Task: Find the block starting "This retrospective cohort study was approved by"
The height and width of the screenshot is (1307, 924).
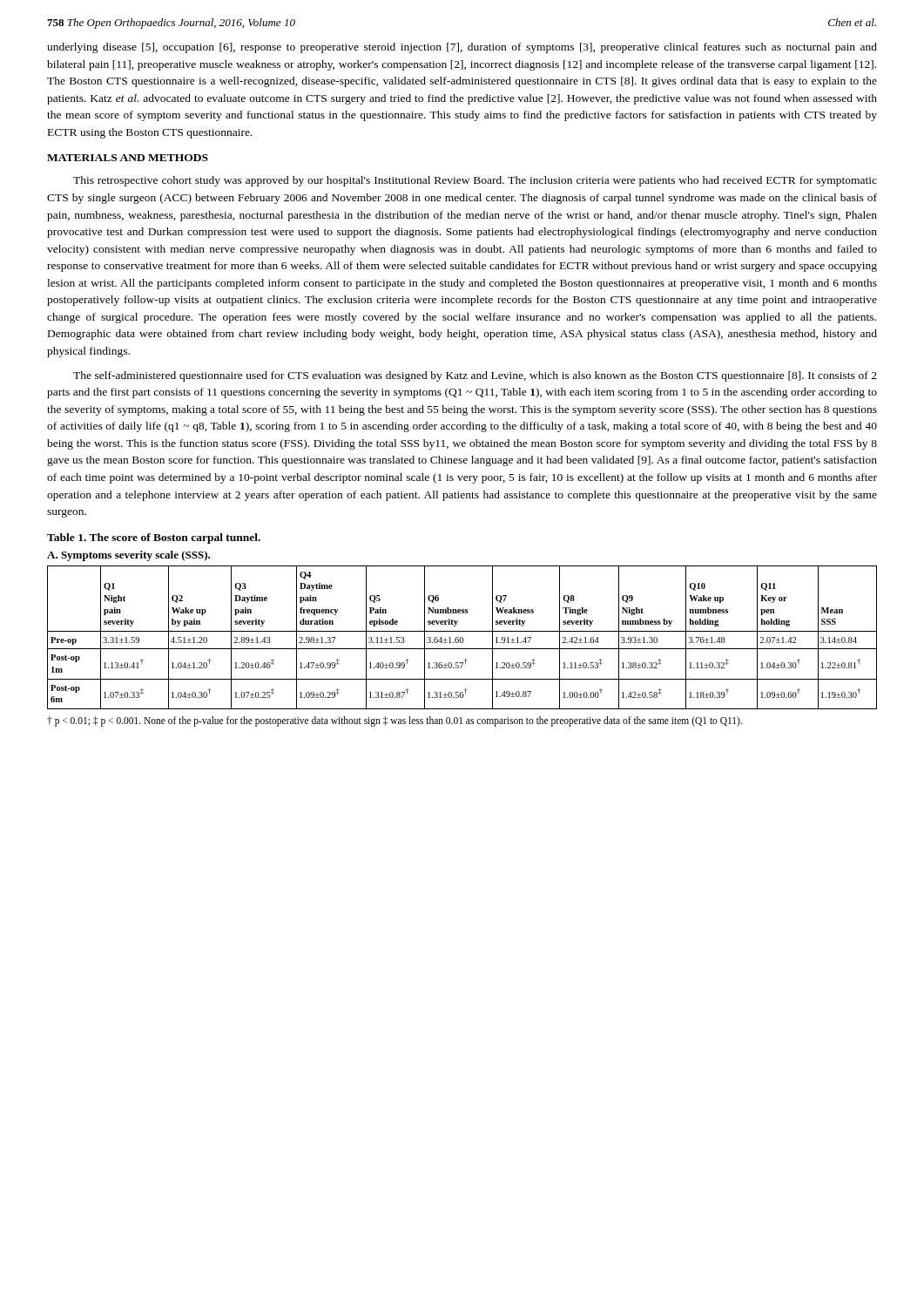Action: (x=462, y=265)
